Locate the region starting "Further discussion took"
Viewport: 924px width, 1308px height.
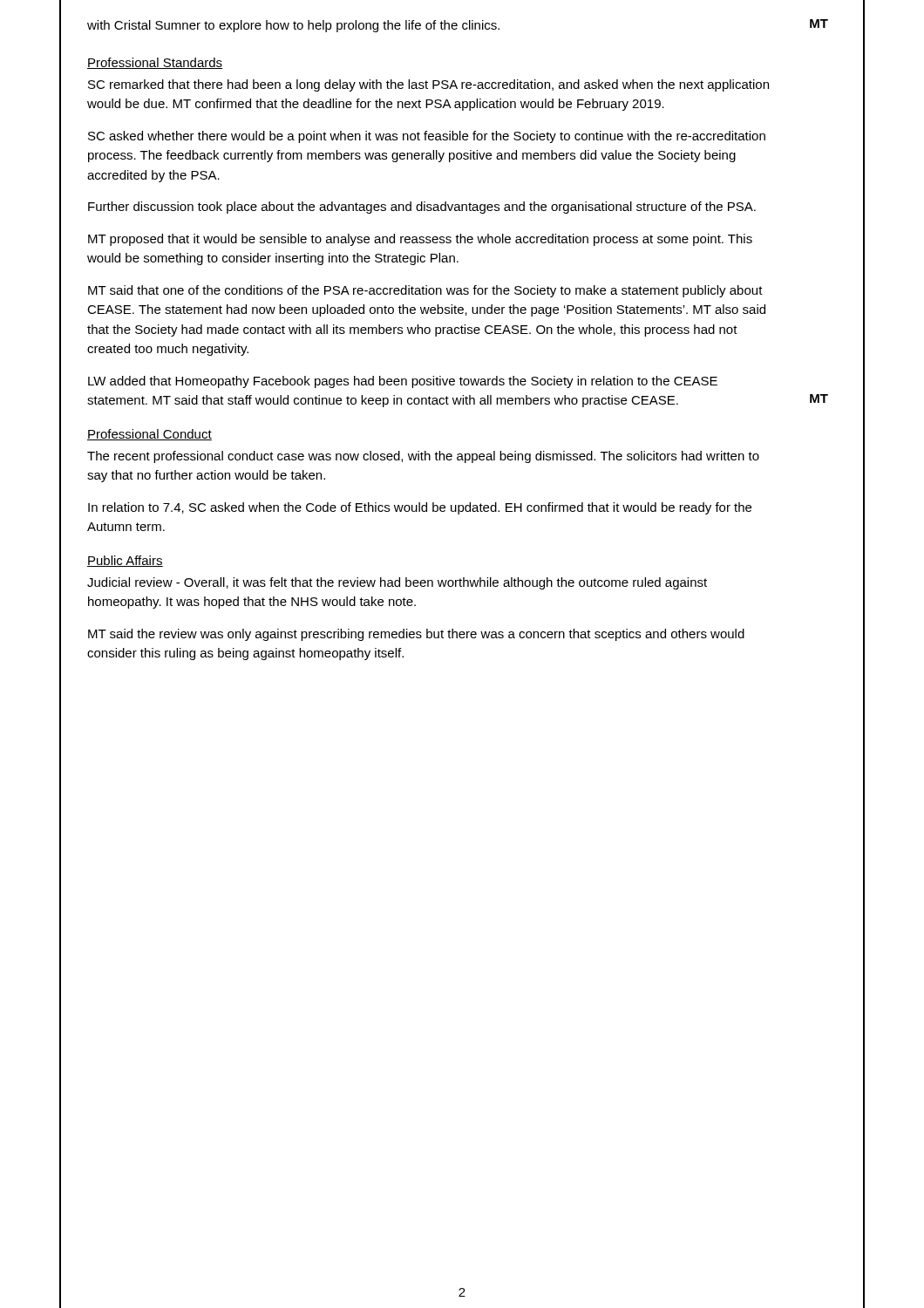(422, 206)
